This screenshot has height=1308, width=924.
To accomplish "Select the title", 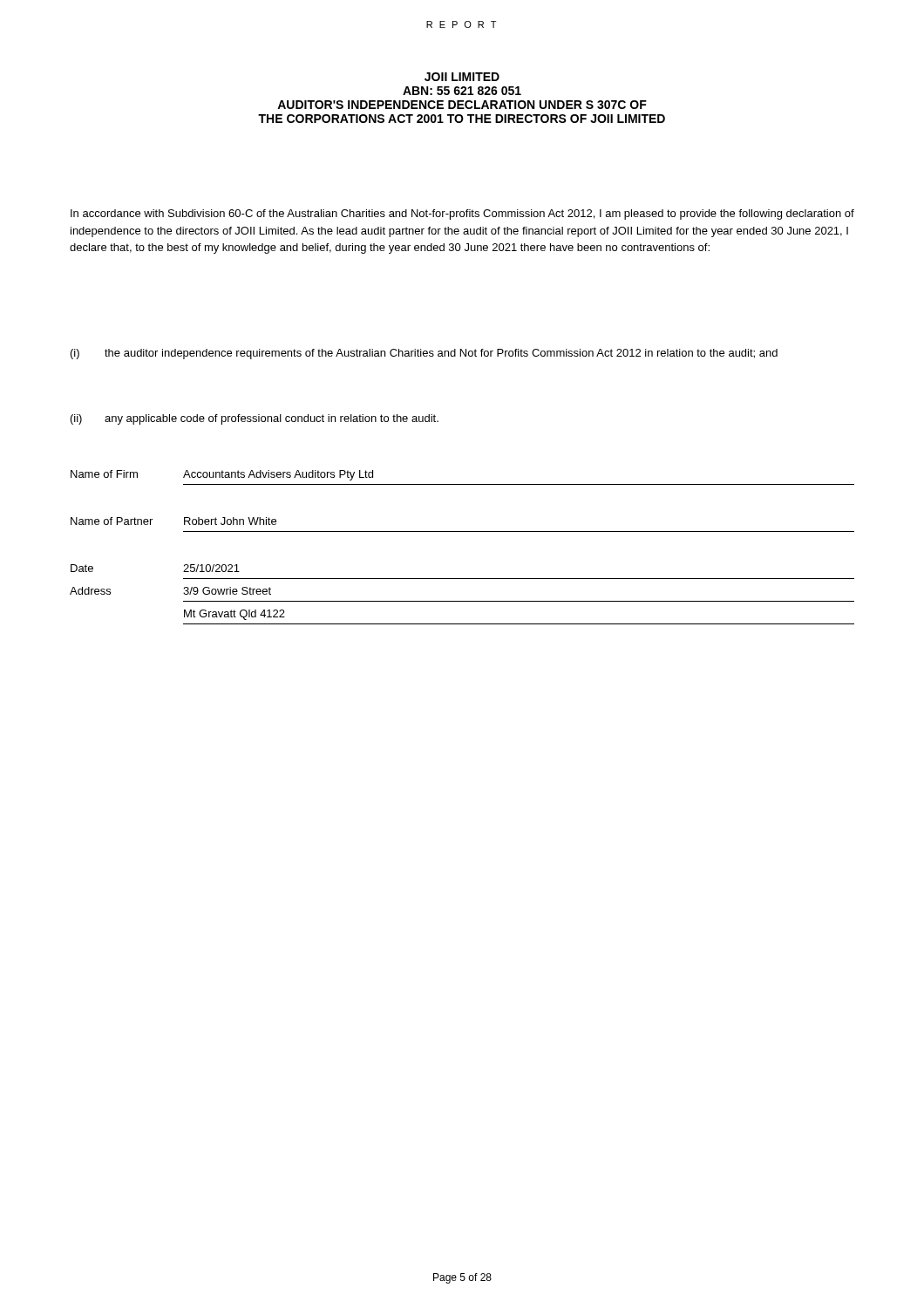I will point(462,98).
